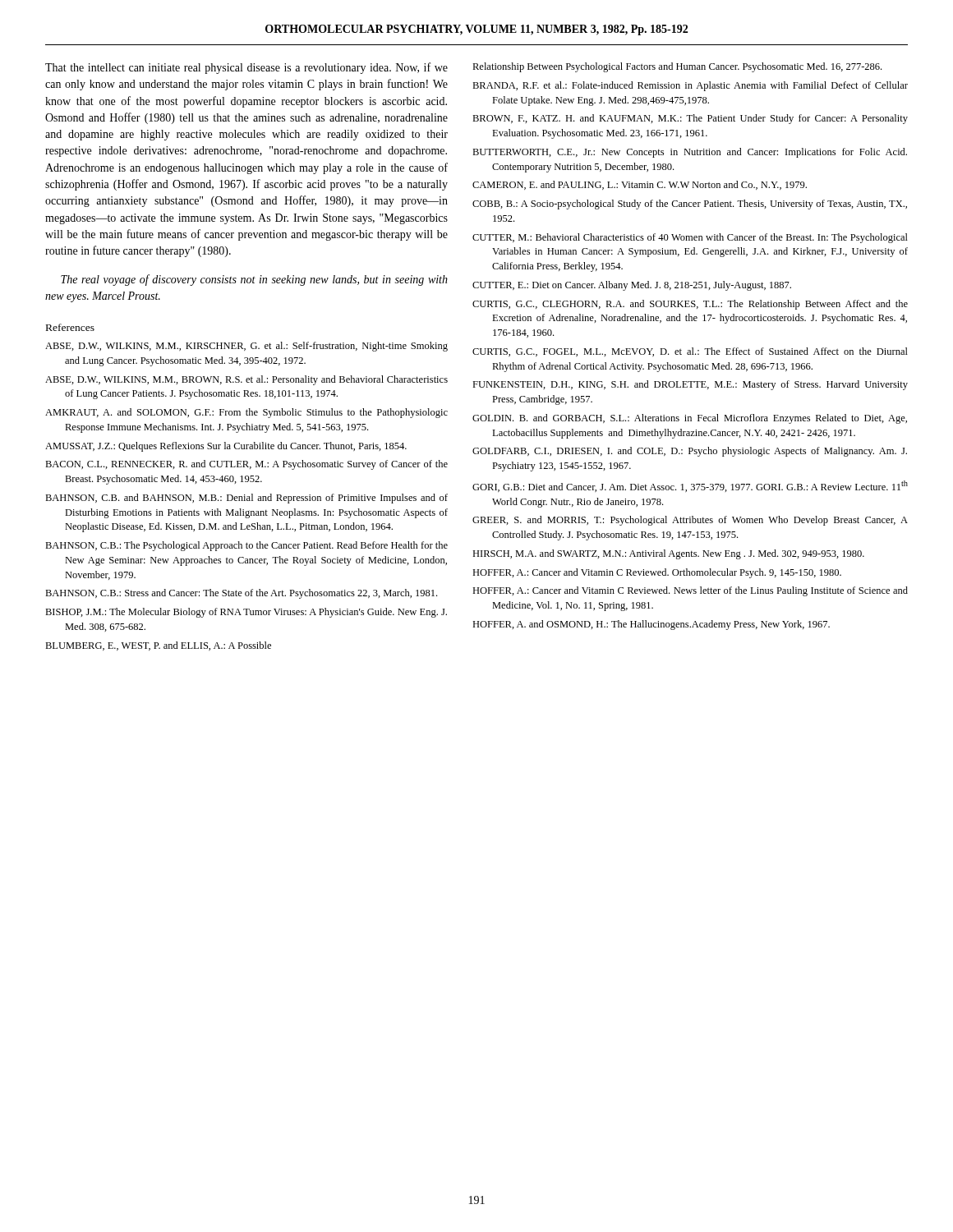
Task: Select the list item containing "HIRSCH, M.A. and SWARTZ, M.N.: Antiviral"
Action: click(x=668, y=553)
